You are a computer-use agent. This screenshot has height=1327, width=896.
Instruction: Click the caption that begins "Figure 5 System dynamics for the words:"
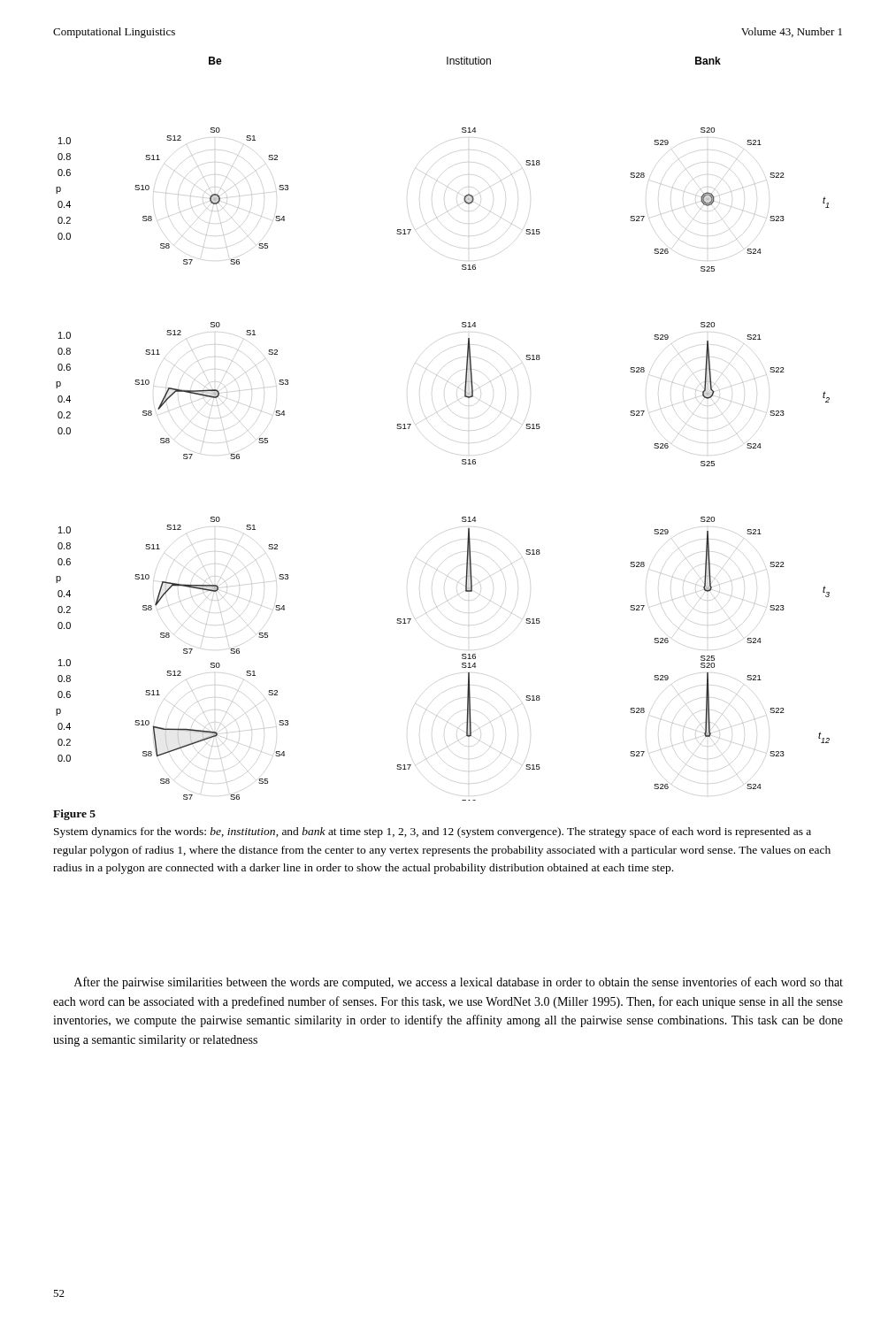(442, 840)
